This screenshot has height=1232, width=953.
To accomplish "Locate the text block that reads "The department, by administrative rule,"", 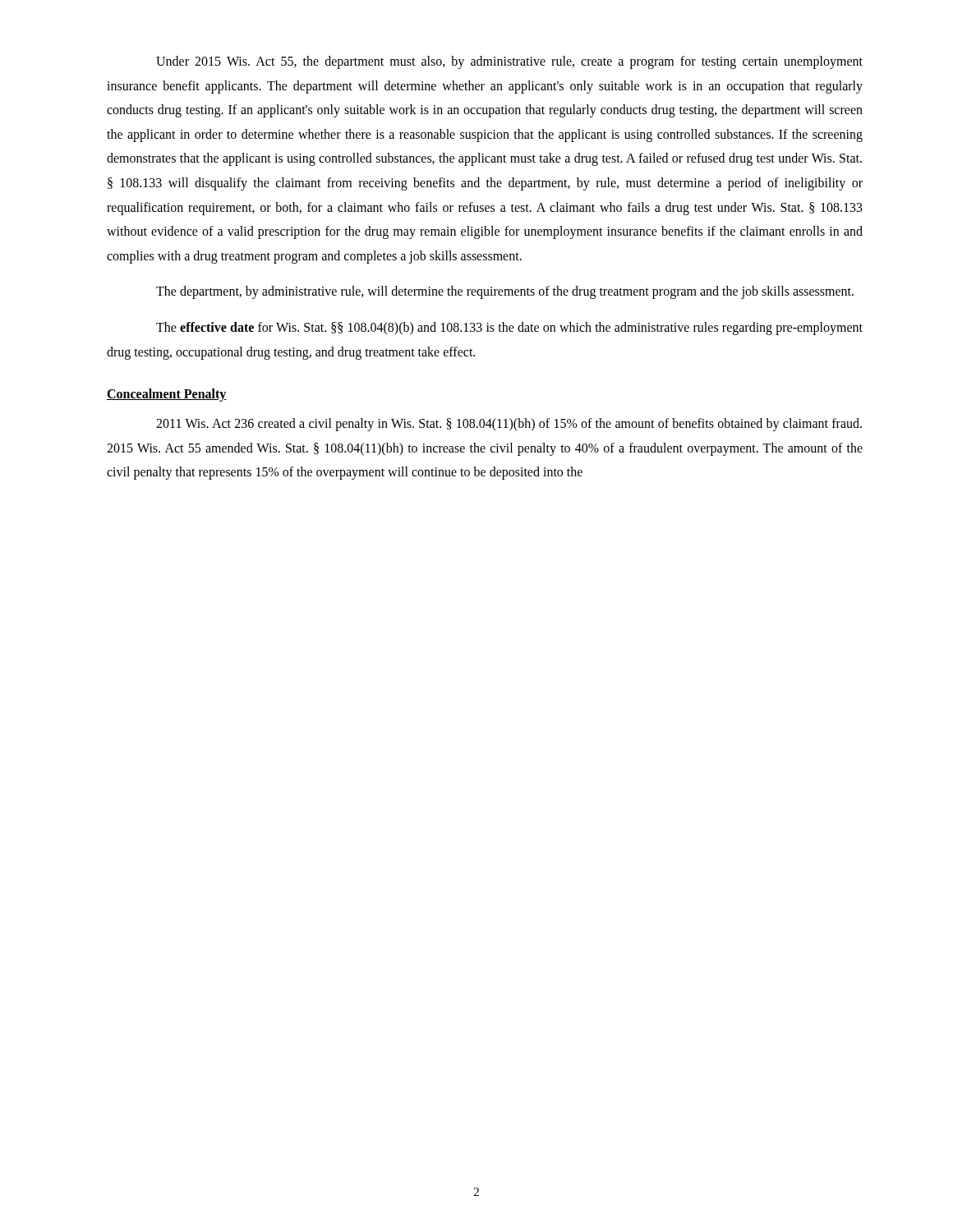I will (x=505, y=291).
